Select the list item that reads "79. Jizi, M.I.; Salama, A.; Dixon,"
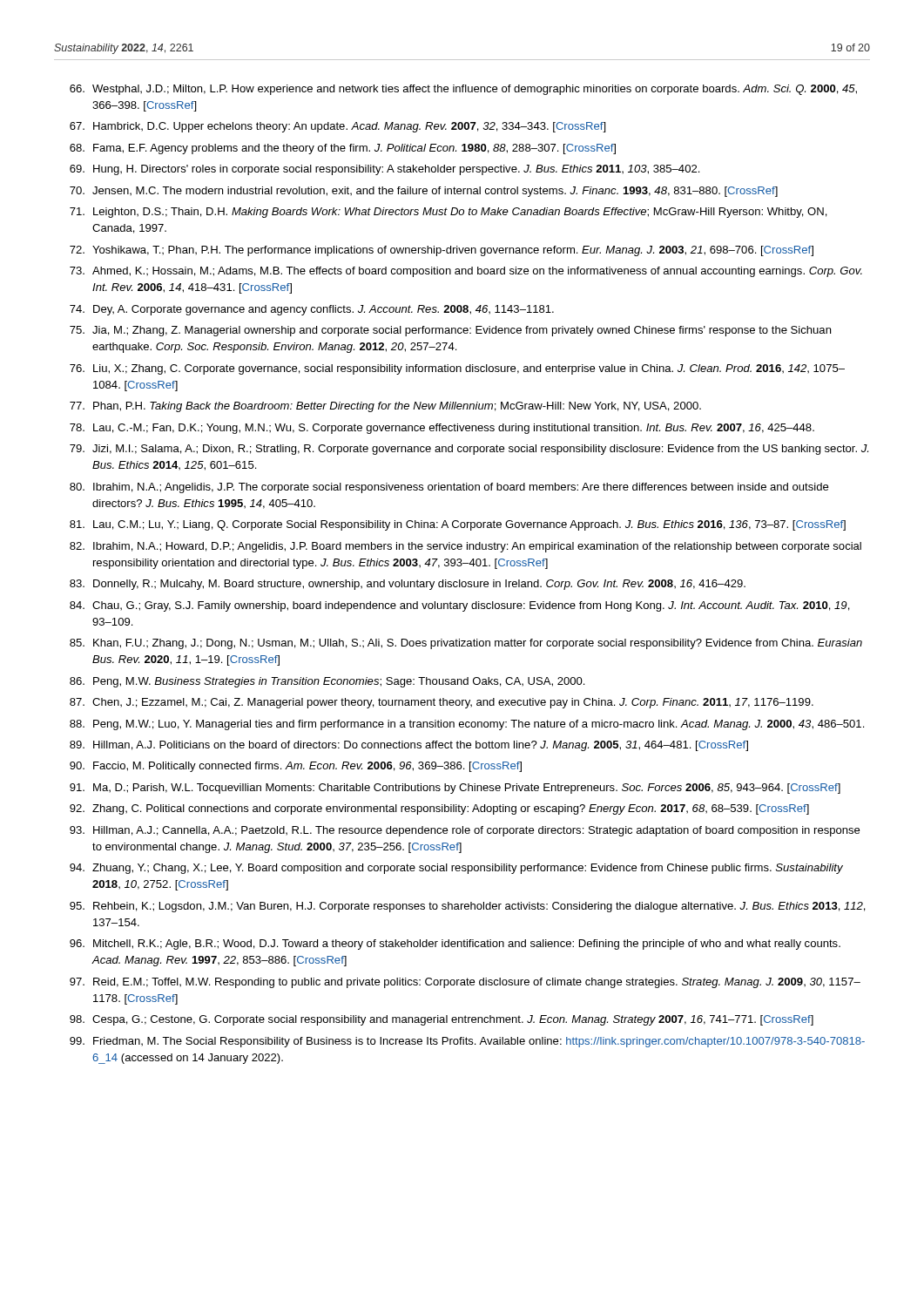The height and width of the screenshot is (1307, 924). click(462, 458)
